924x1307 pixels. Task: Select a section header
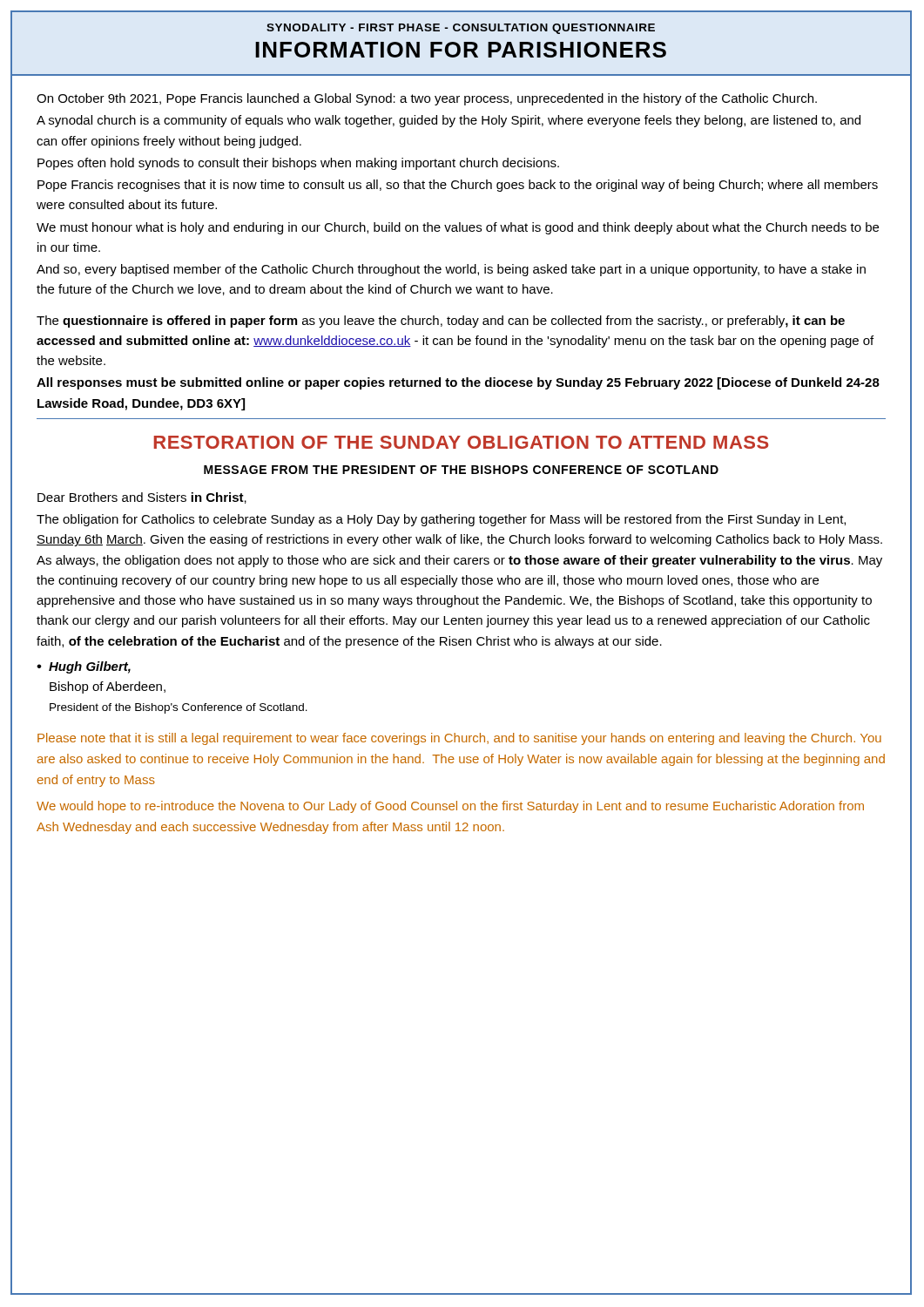click(461, 442)
